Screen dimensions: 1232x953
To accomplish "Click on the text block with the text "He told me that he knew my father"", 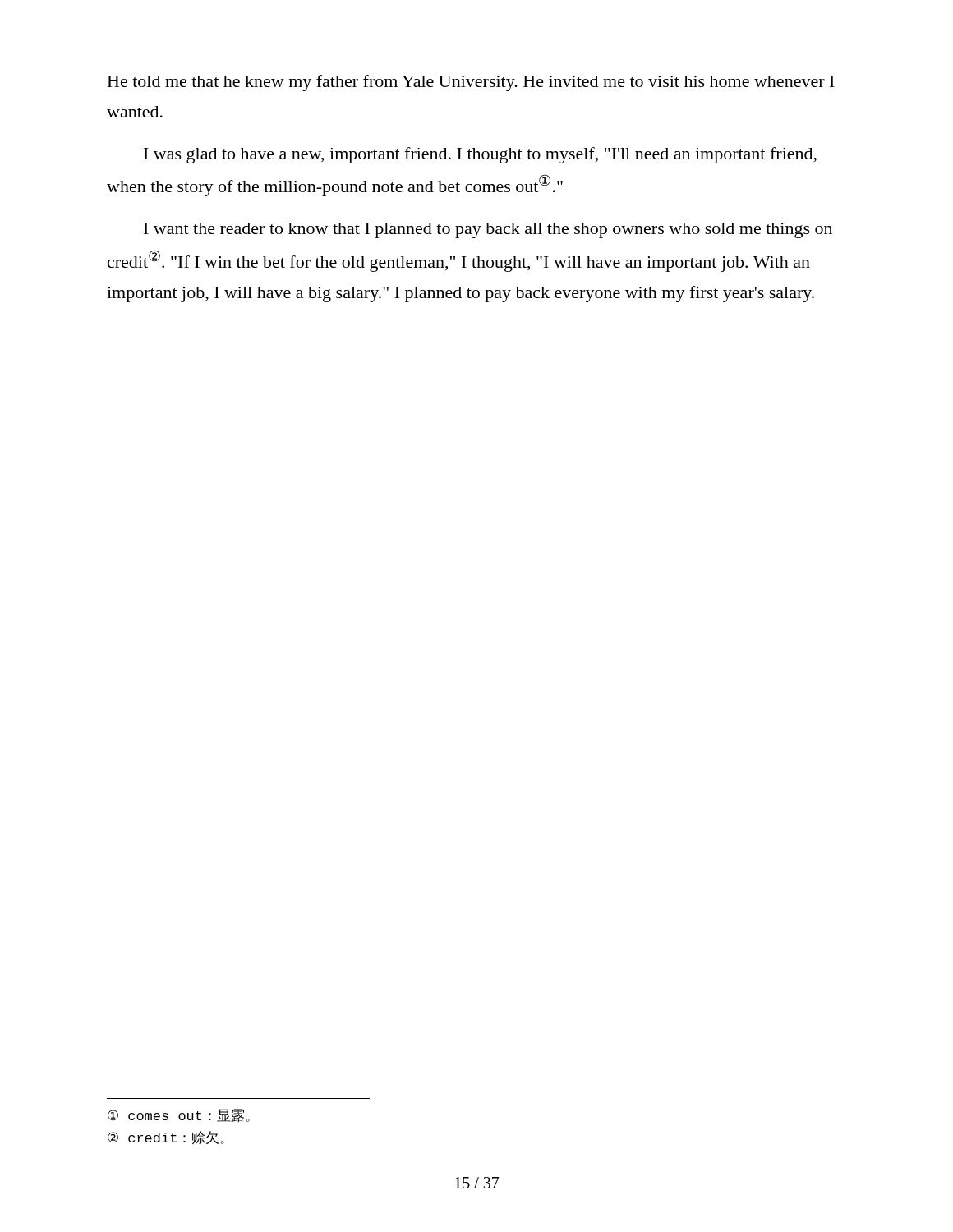I will pyautogui.click(x=476, y=187).
